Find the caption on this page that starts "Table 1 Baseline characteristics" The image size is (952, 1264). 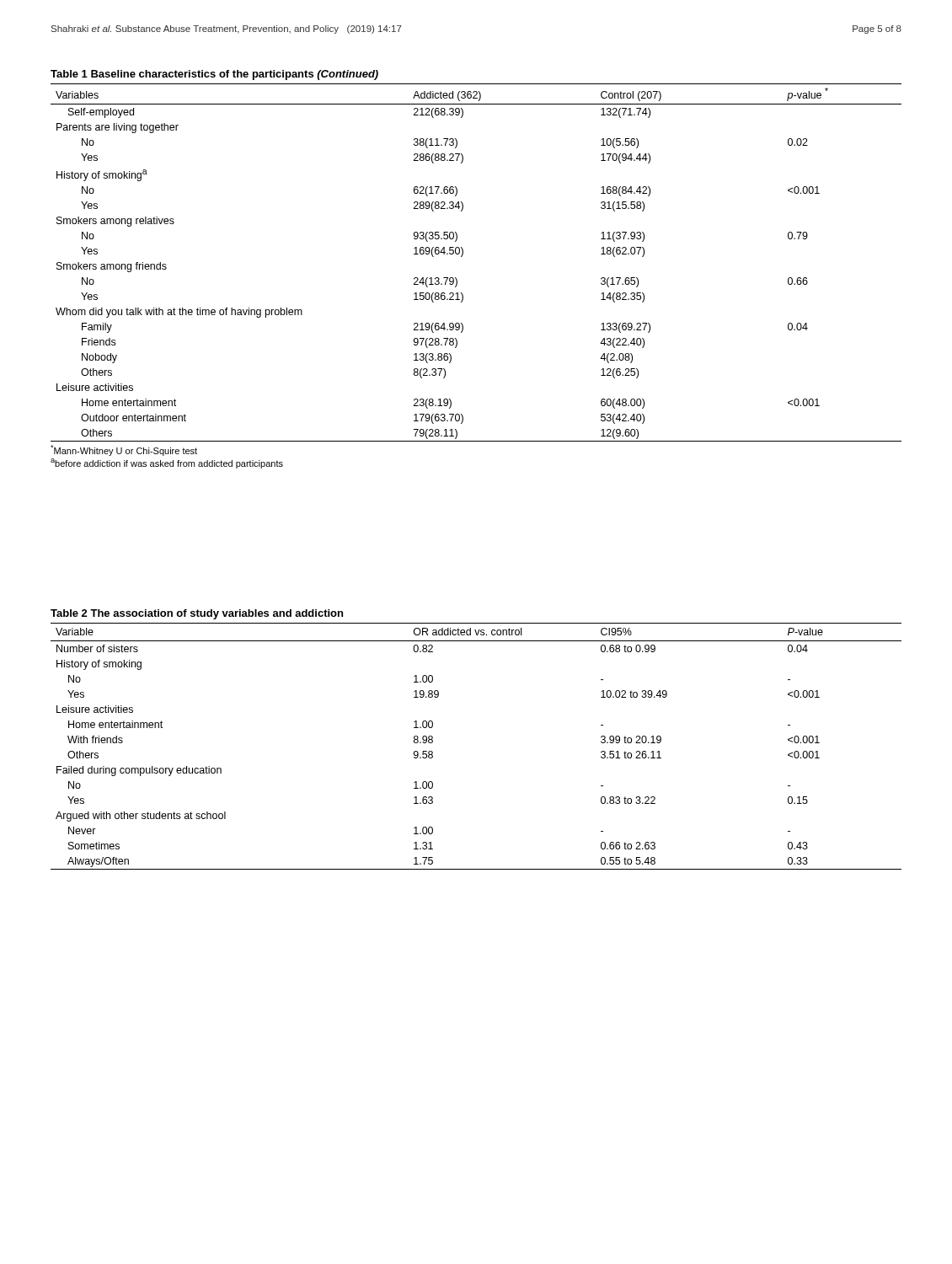214,74
